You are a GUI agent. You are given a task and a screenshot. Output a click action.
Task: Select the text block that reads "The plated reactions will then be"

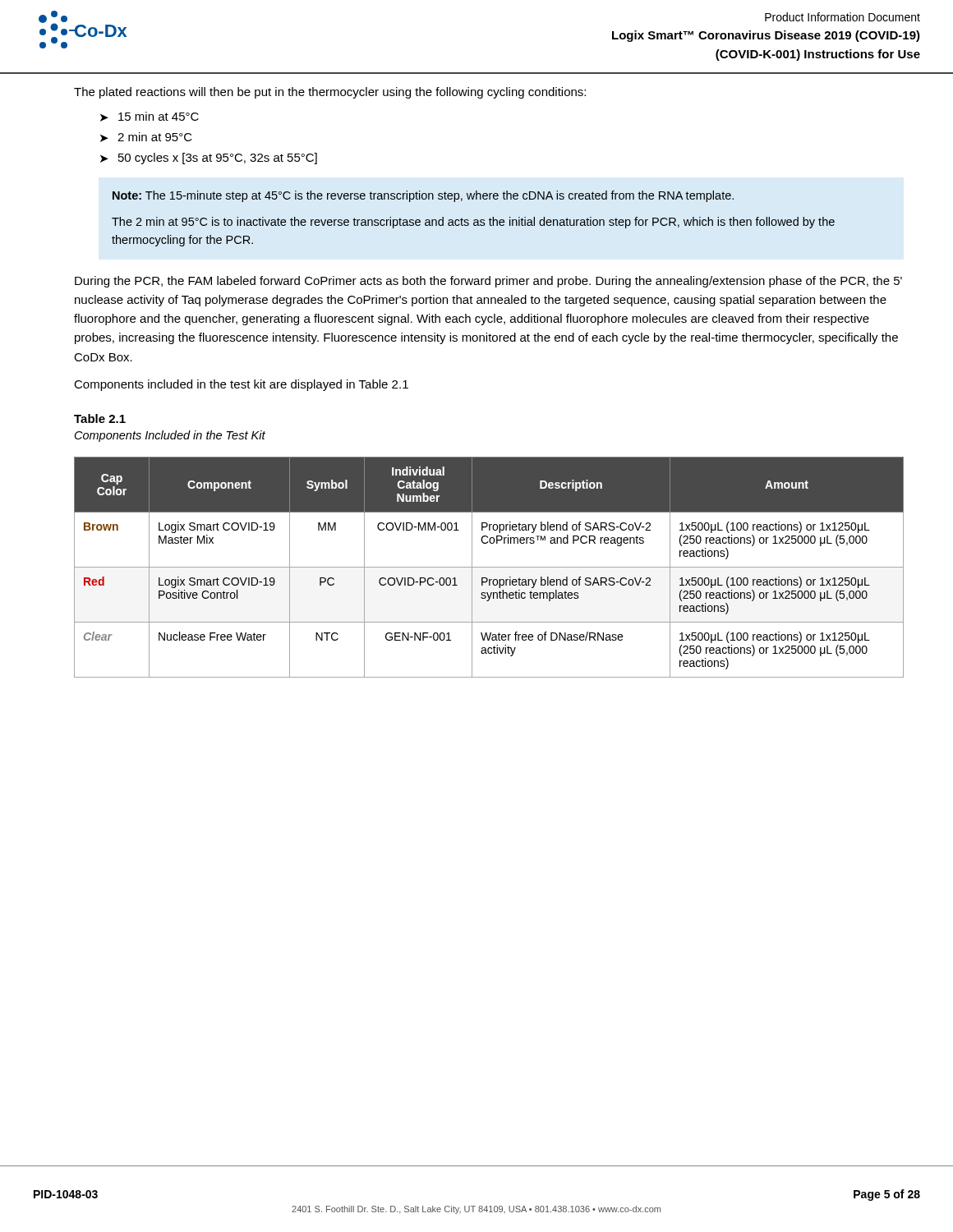pyautogui.click(x=331, y=92)
